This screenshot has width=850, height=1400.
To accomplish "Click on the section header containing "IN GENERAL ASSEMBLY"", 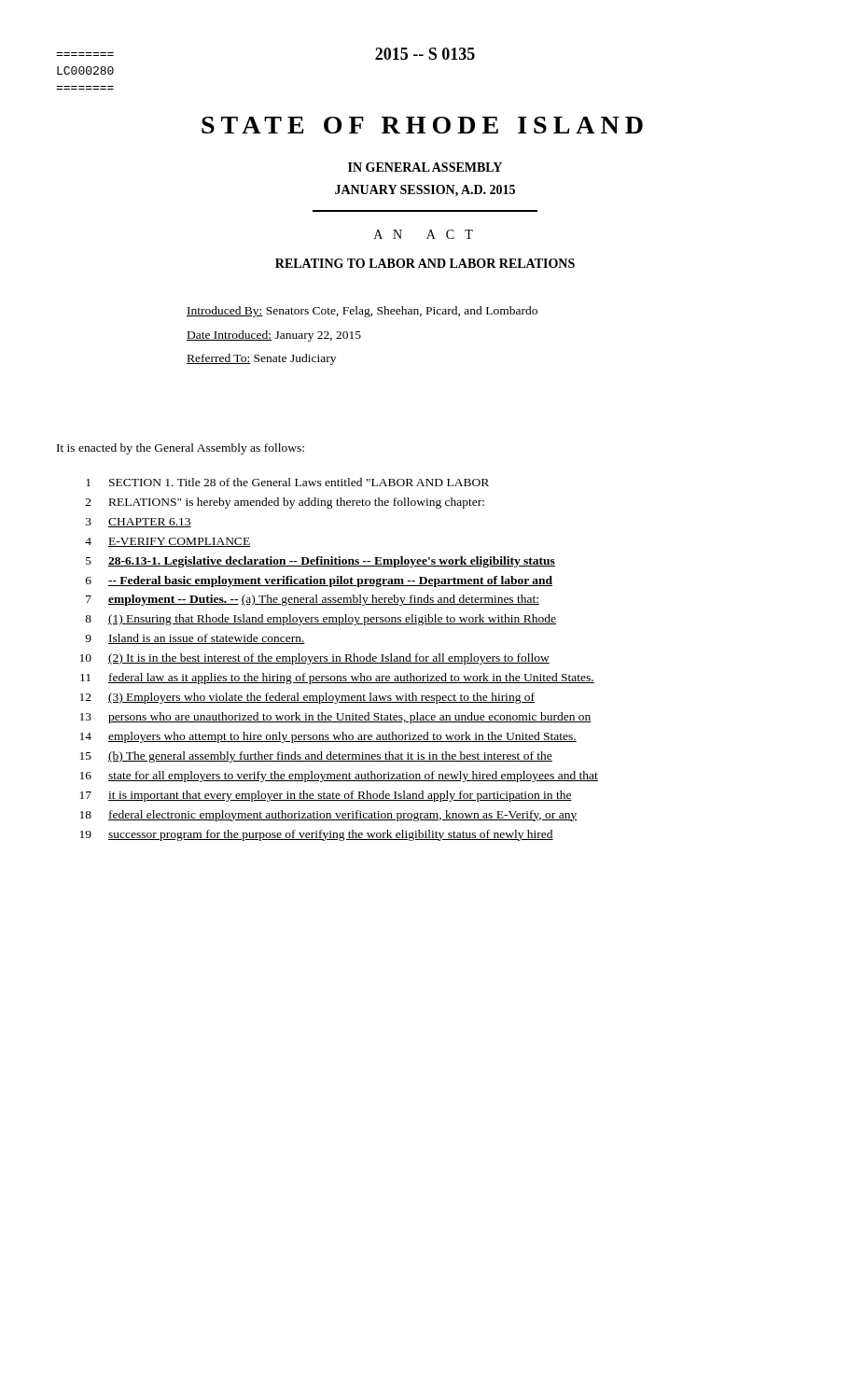I will (425, 168).
